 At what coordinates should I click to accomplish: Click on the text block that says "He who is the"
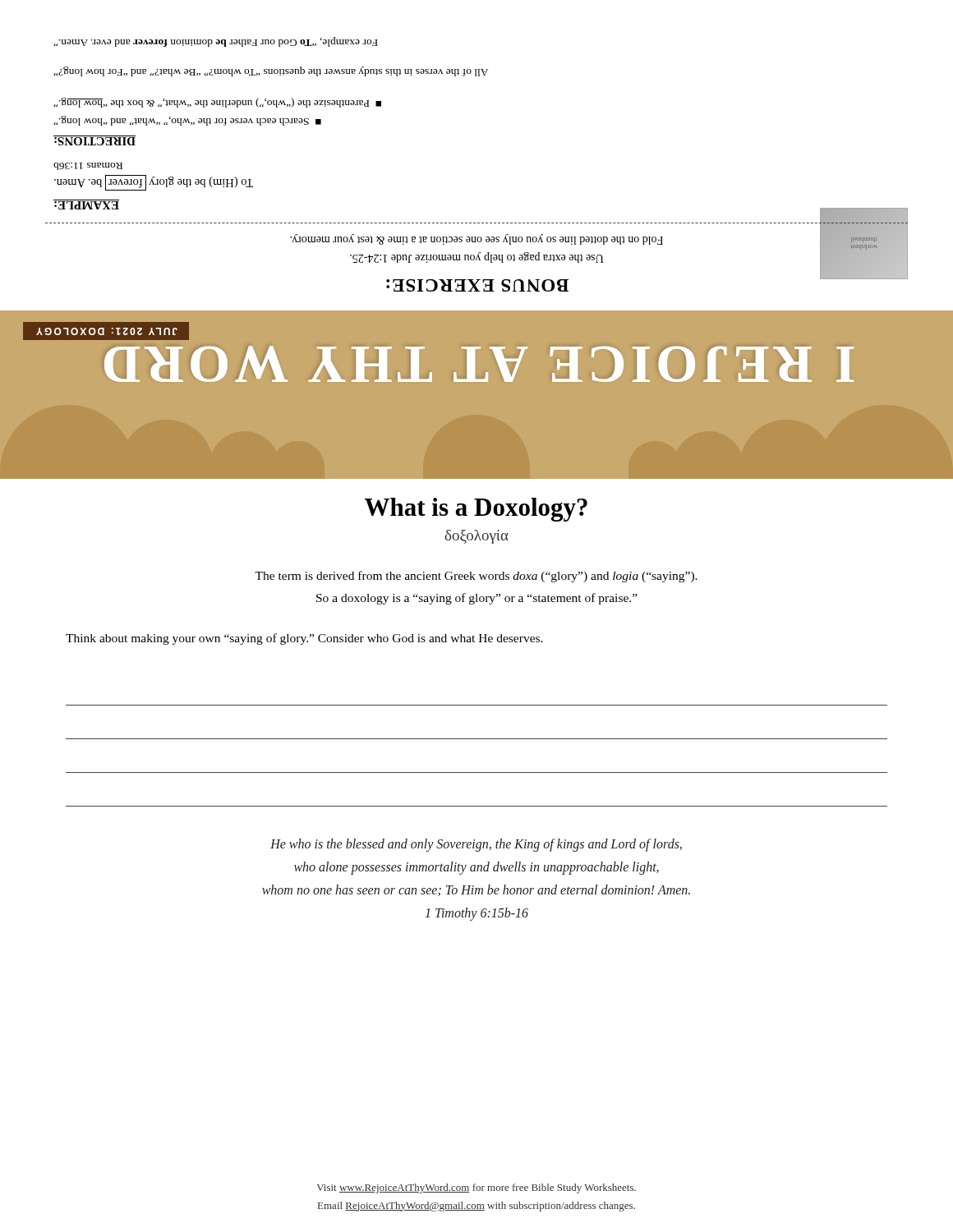click(x=476, y=879)
